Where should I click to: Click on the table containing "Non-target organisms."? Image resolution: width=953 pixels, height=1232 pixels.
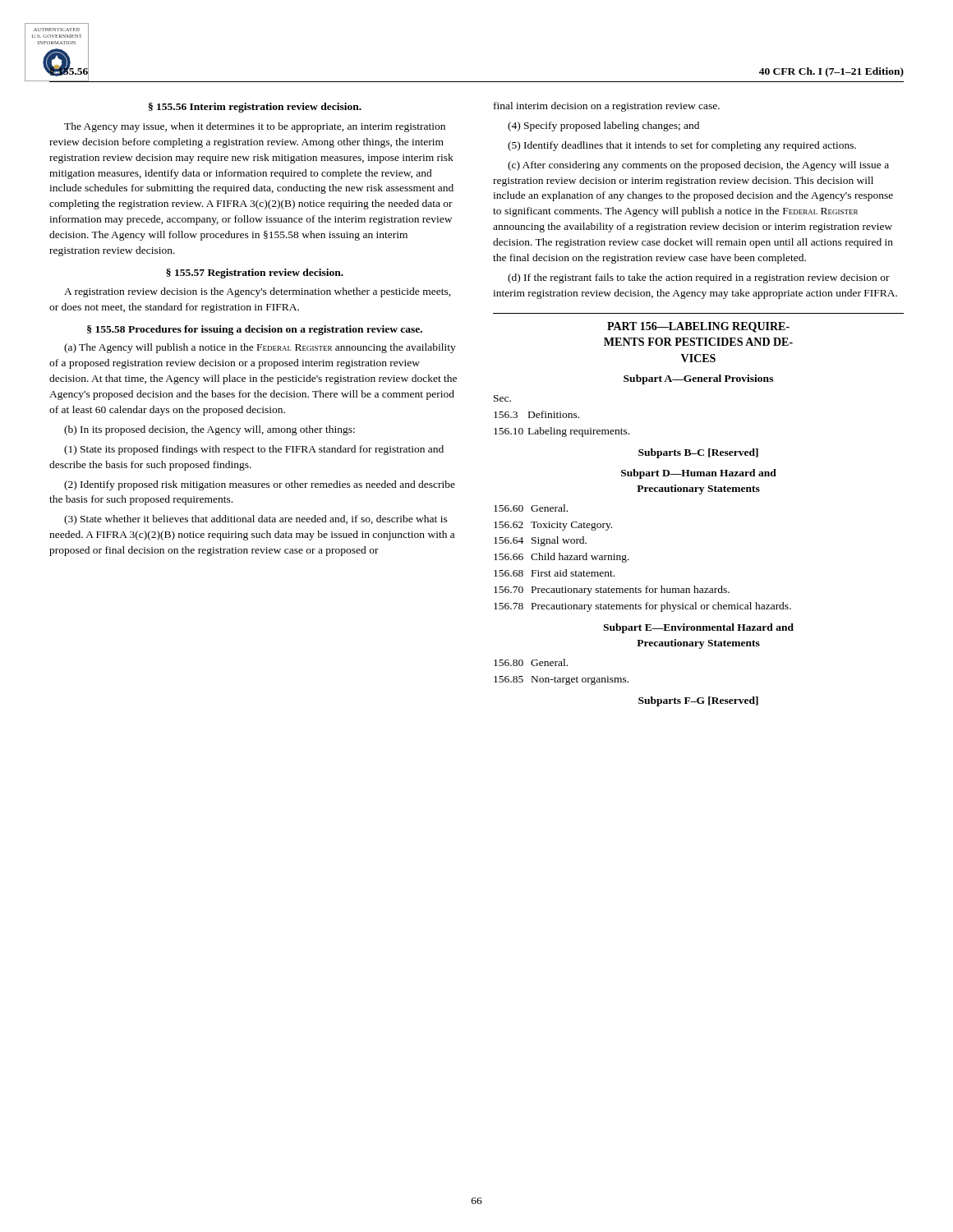pos(698,672)
